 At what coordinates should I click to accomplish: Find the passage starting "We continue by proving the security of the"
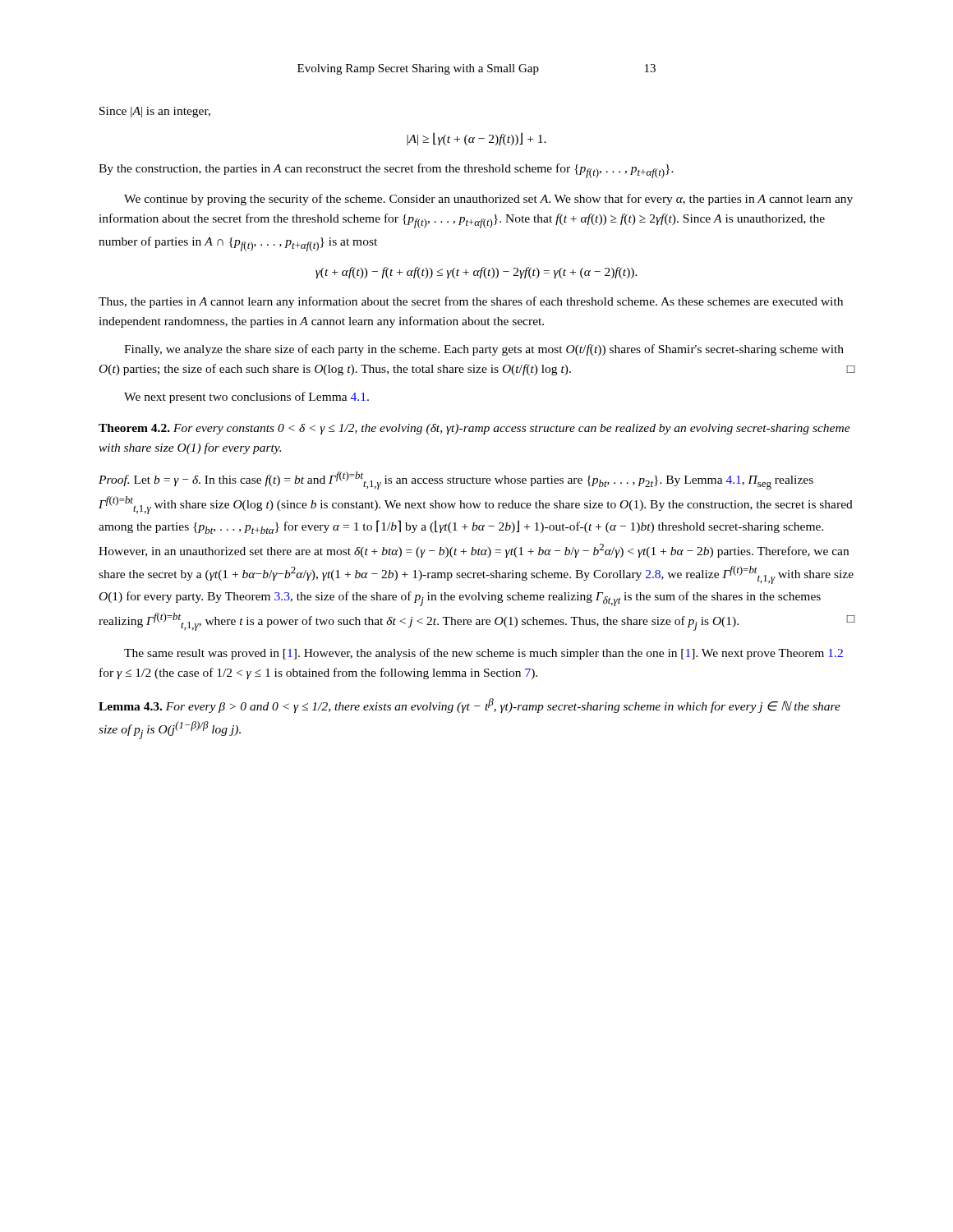(476, 221)
